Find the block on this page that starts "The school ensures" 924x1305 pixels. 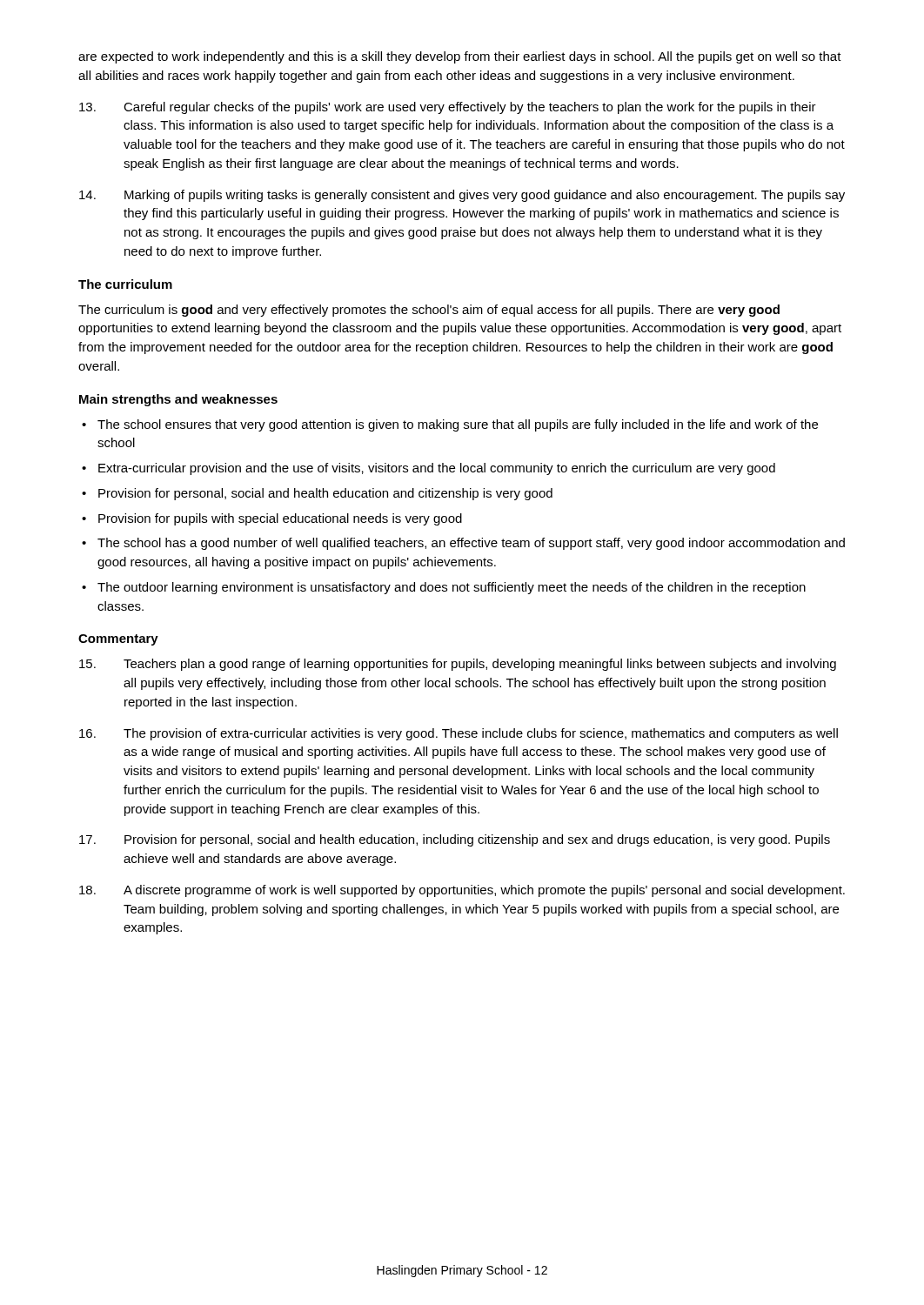coord(462,434)
